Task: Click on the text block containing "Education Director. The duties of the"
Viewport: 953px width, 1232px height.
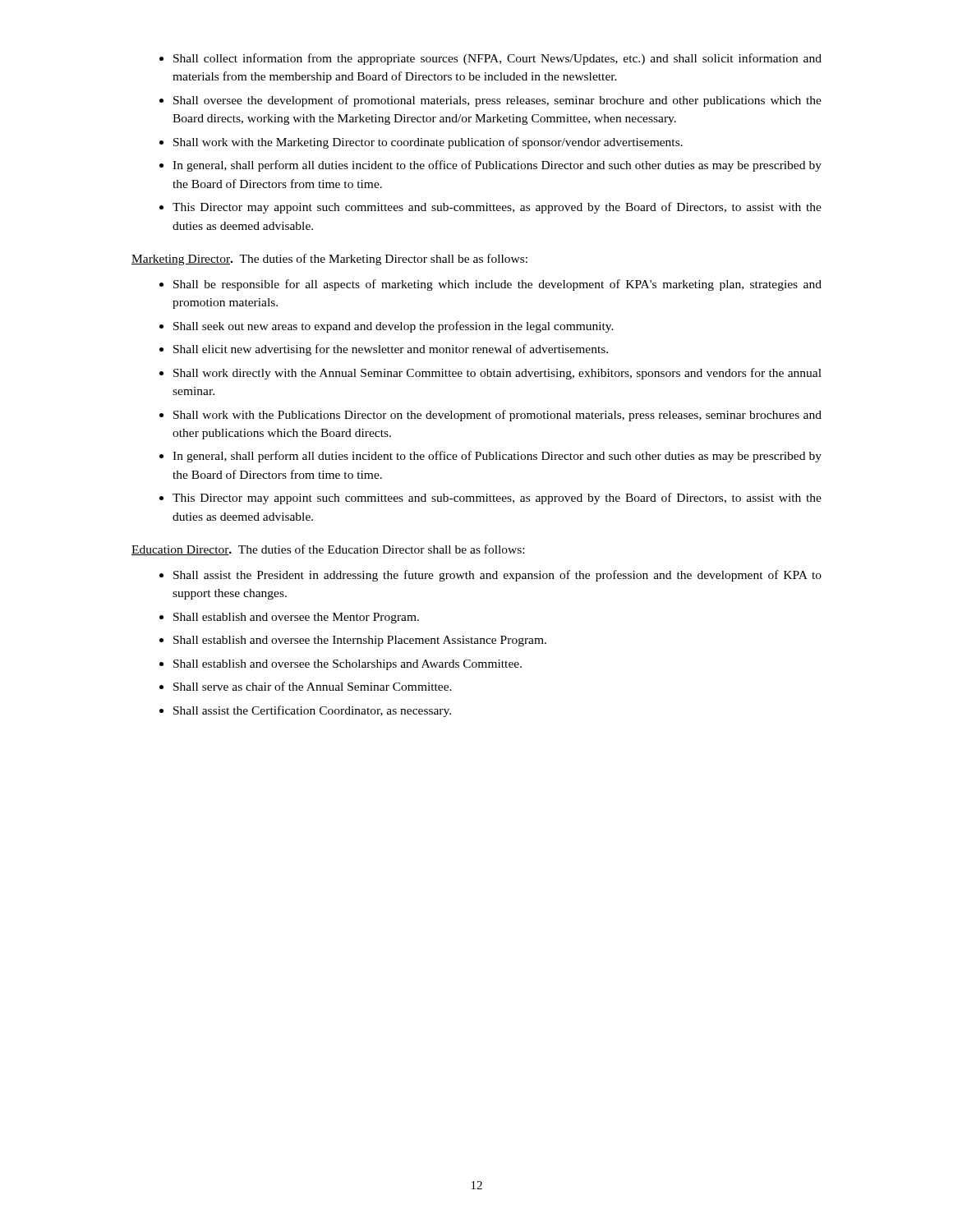Action: coord(328,549)
